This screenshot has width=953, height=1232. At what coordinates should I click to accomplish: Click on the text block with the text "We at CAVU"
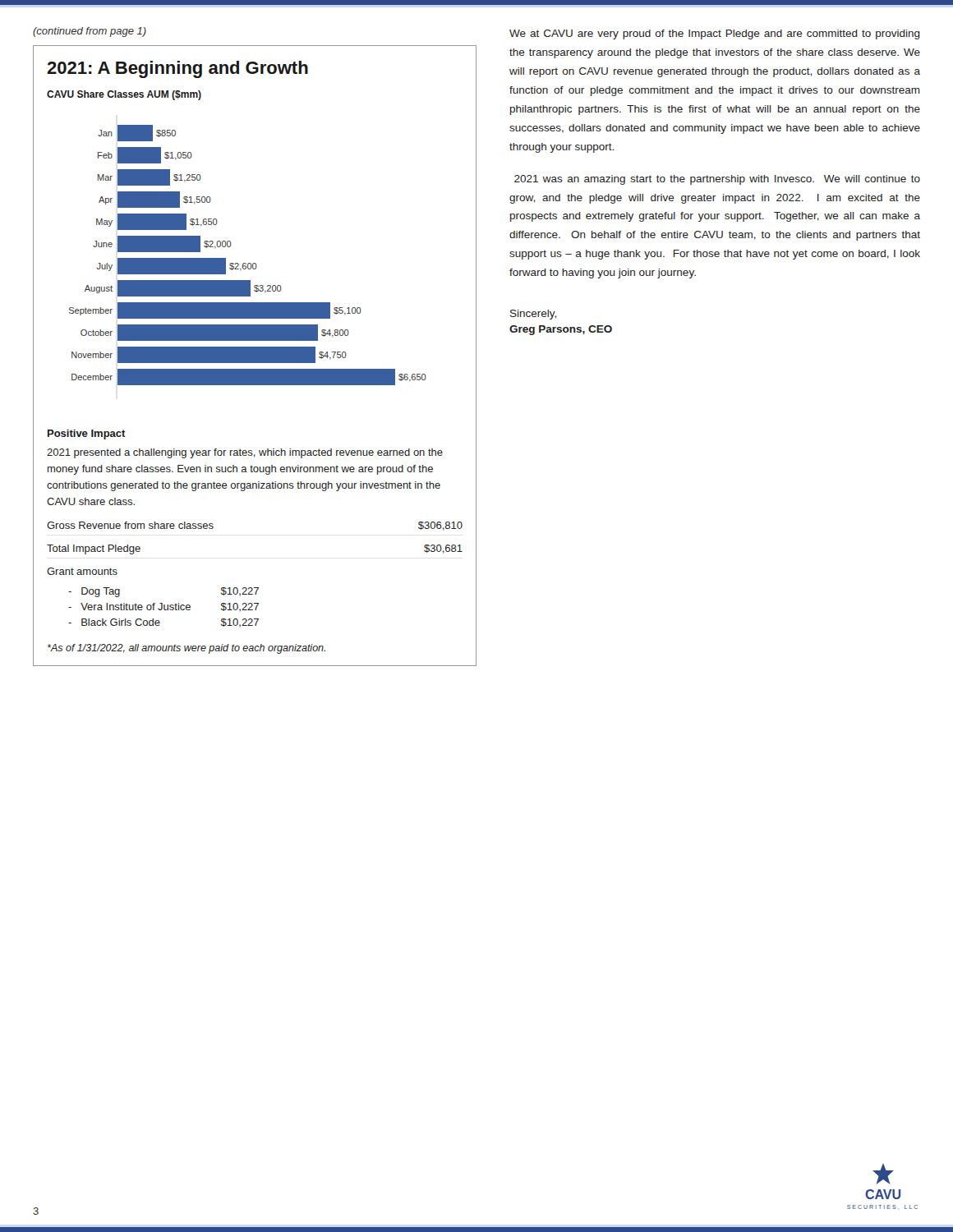pyautogui.click(x=715, y=90)
